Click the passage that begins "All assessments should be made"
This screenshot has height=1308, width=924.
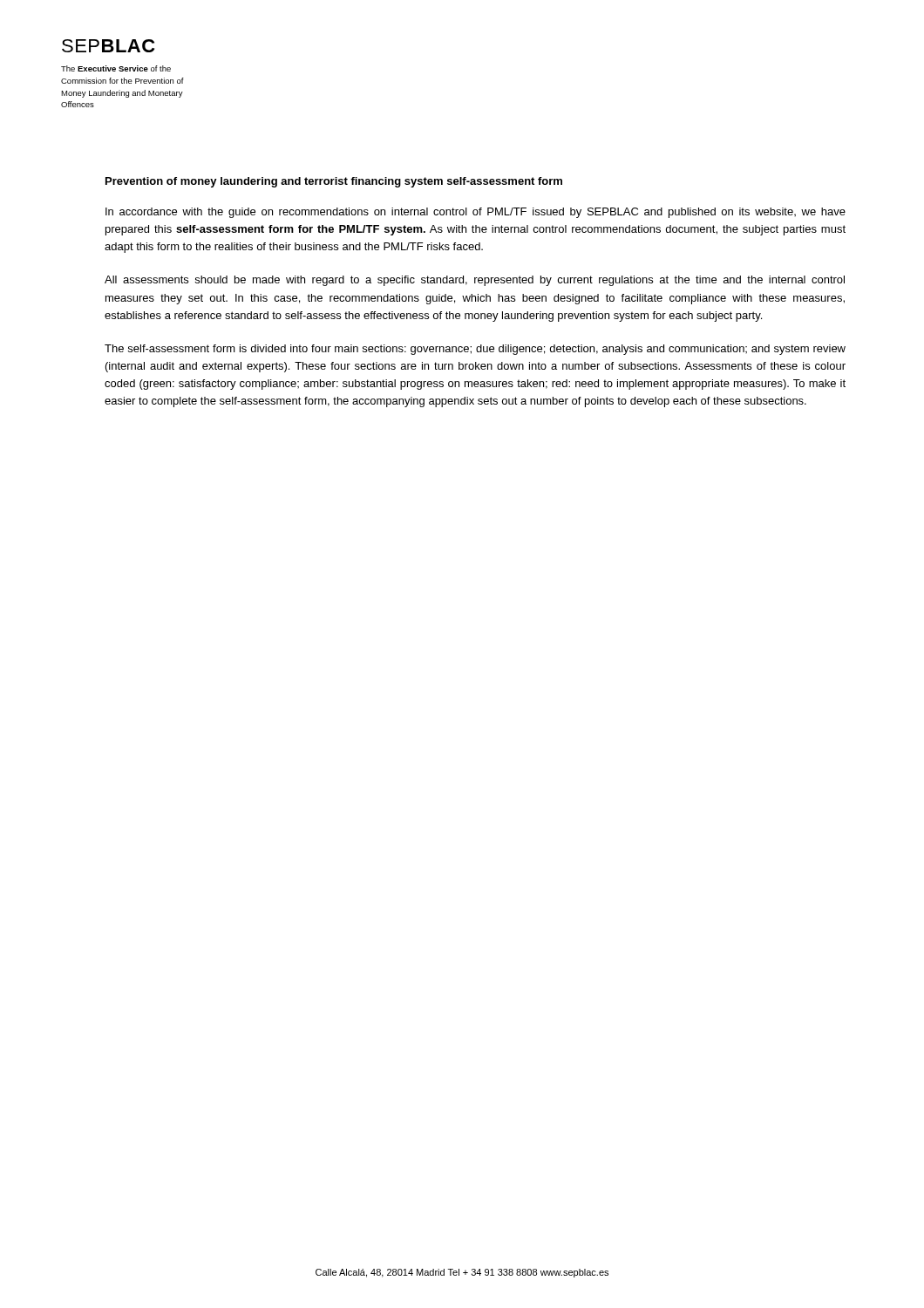click(475, 297)
